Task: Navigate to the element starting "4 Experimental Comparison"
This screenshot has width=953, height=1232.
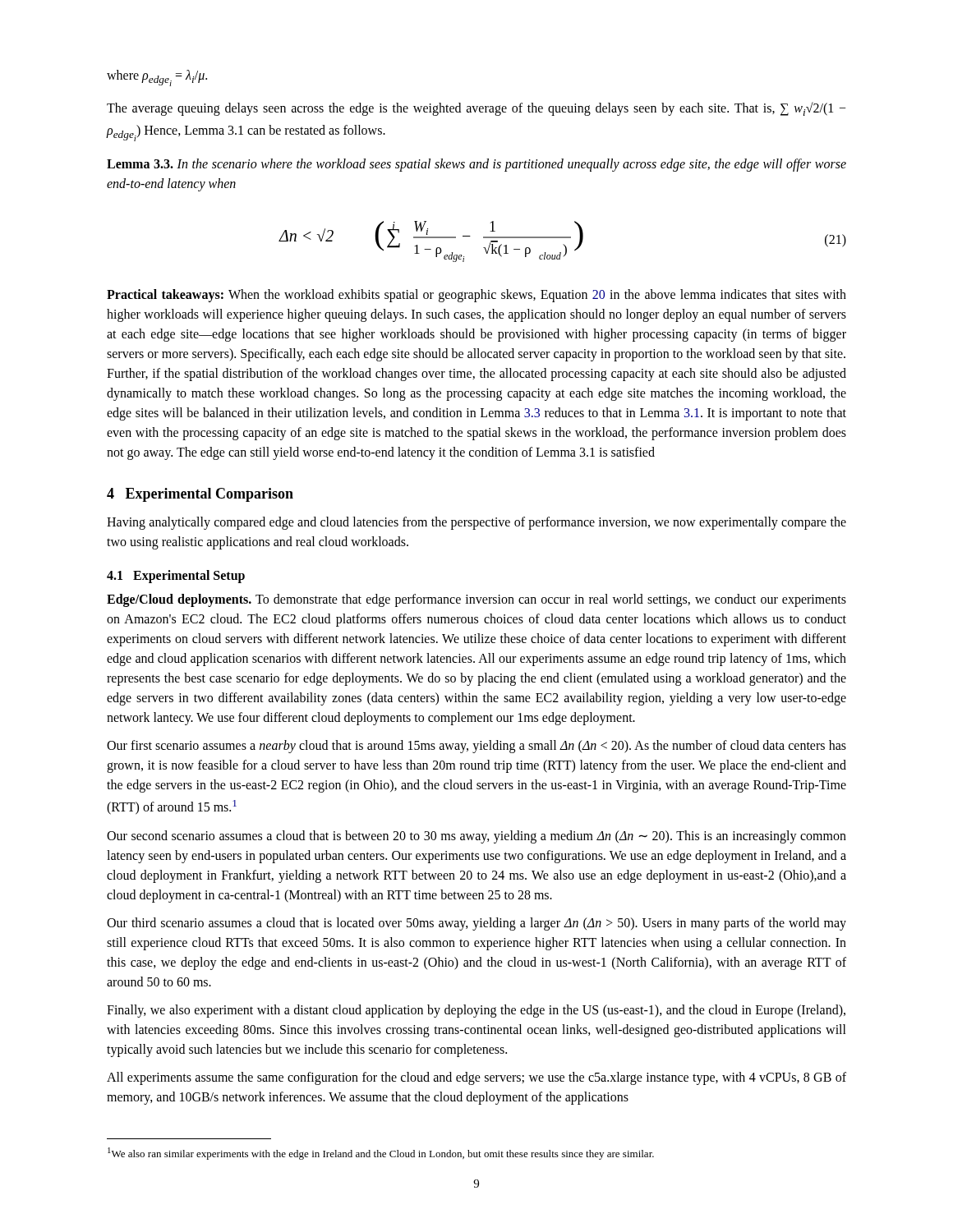Action: coord(200,494)
